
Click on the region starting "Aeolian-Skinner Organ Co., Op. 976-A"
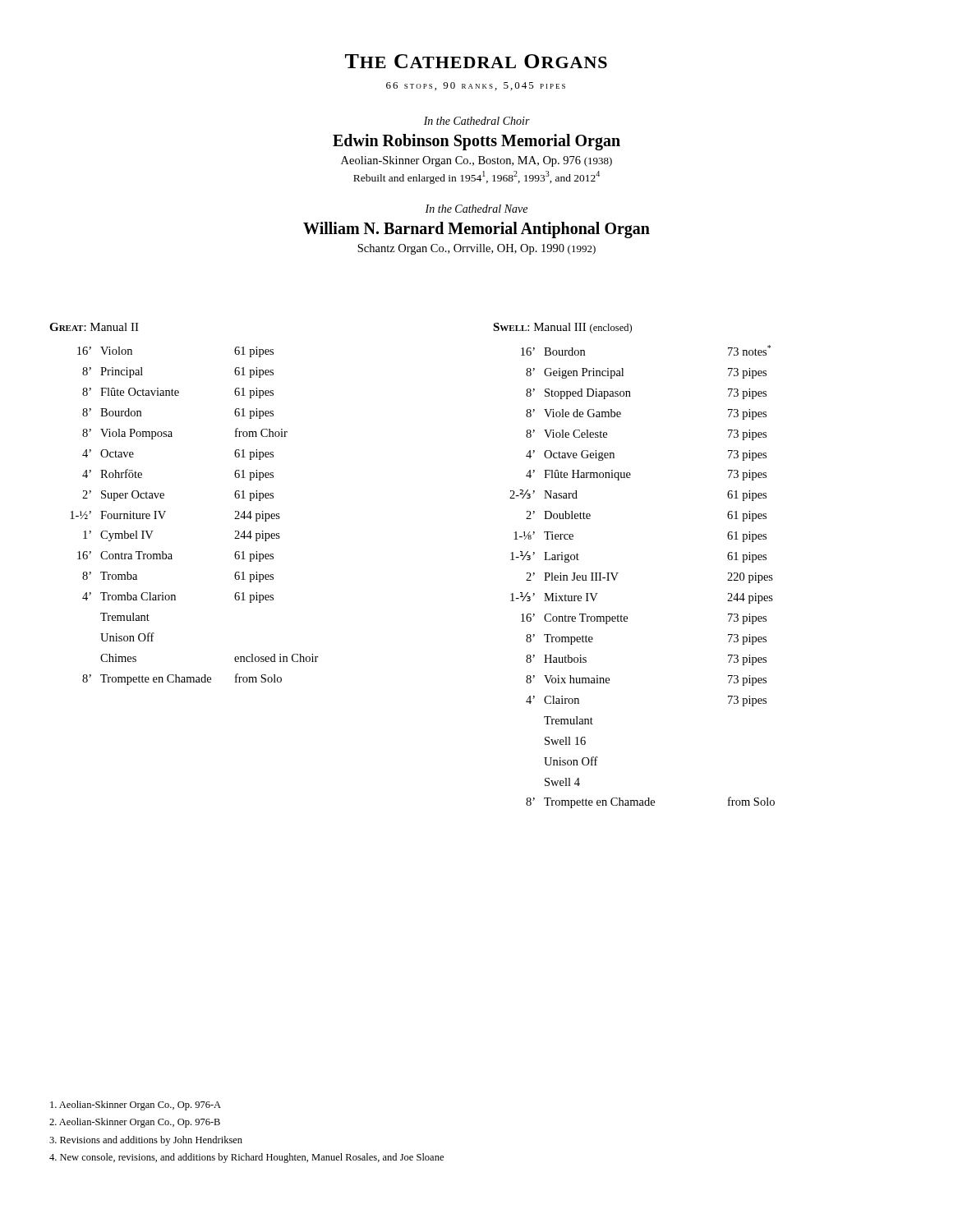pos(136,1106)
